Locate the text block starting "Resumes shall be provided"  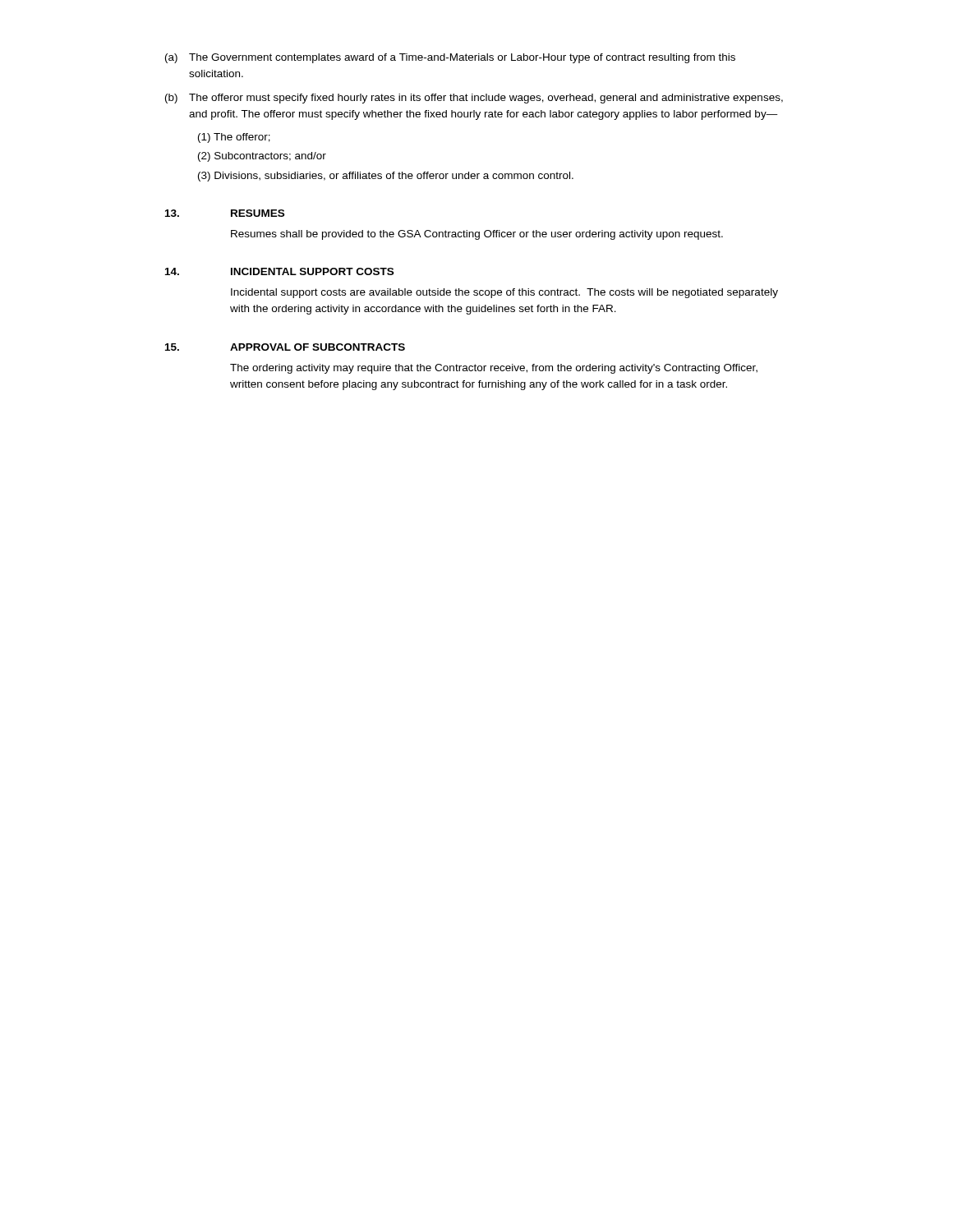click(x=477, y=233)
